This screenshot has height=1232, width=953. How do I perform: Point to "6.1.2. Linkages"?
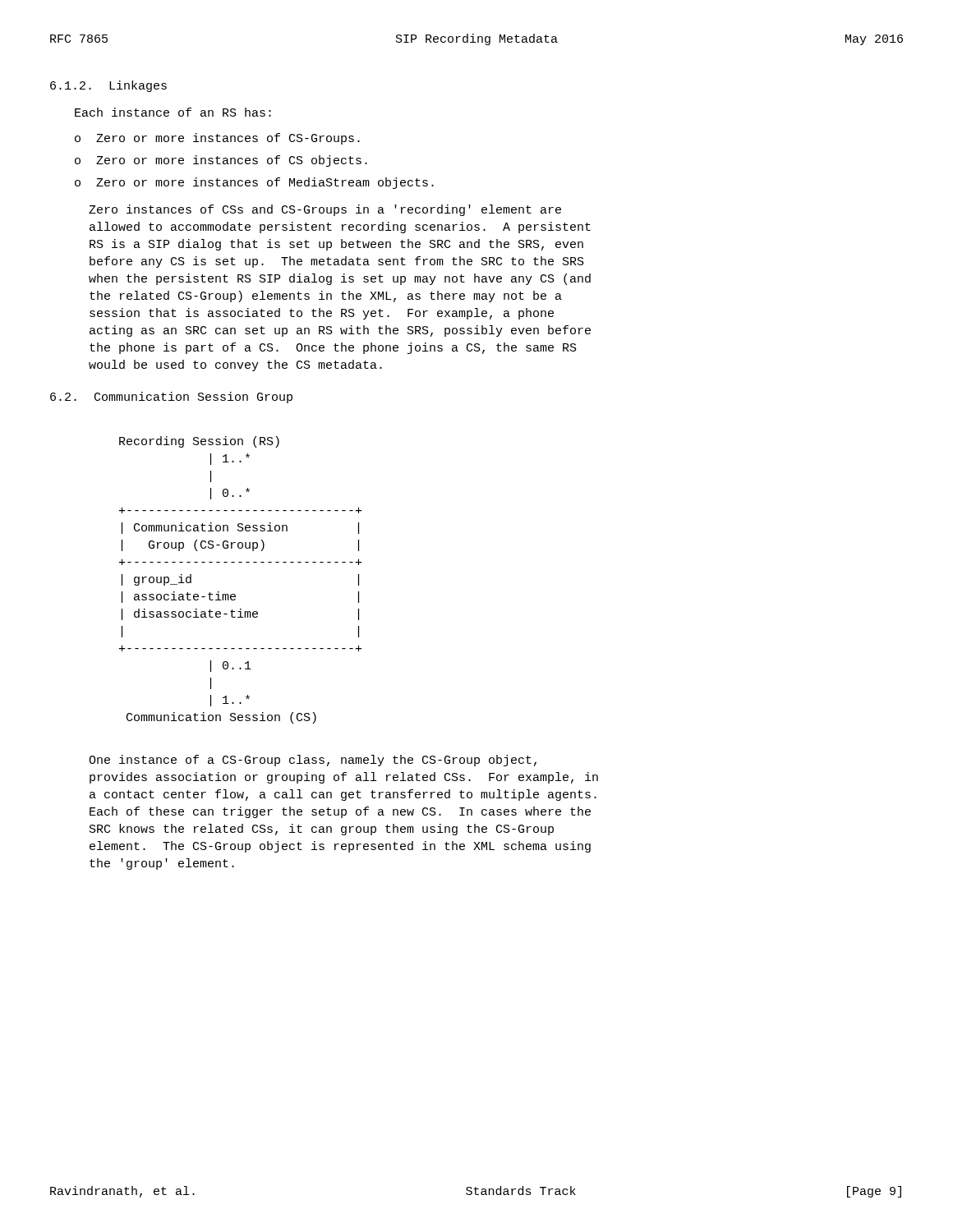(x=108, y=87)
